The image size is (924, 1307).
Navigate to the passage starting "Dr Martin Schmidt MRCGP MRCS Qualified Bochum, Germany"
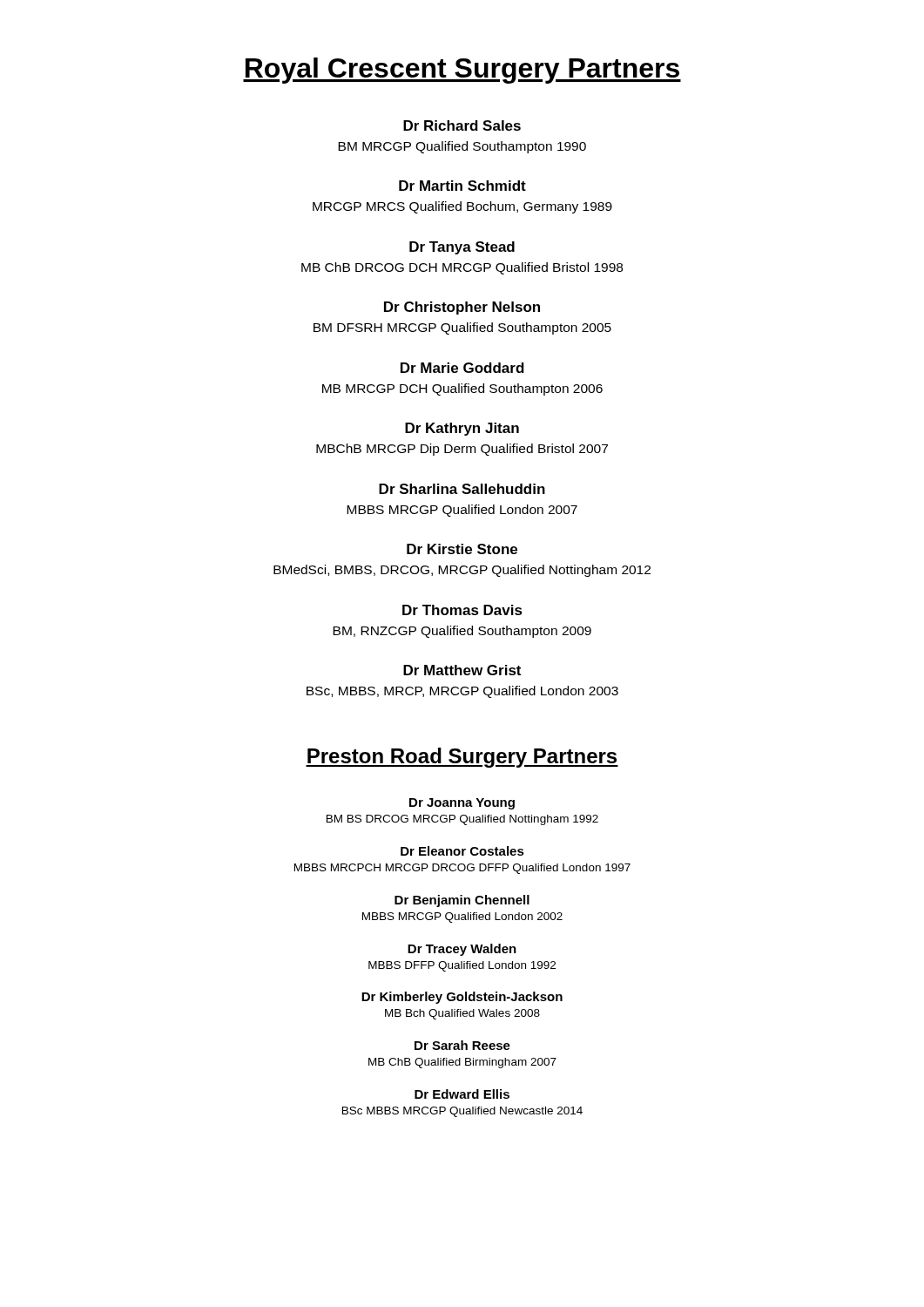pos(462,196)
